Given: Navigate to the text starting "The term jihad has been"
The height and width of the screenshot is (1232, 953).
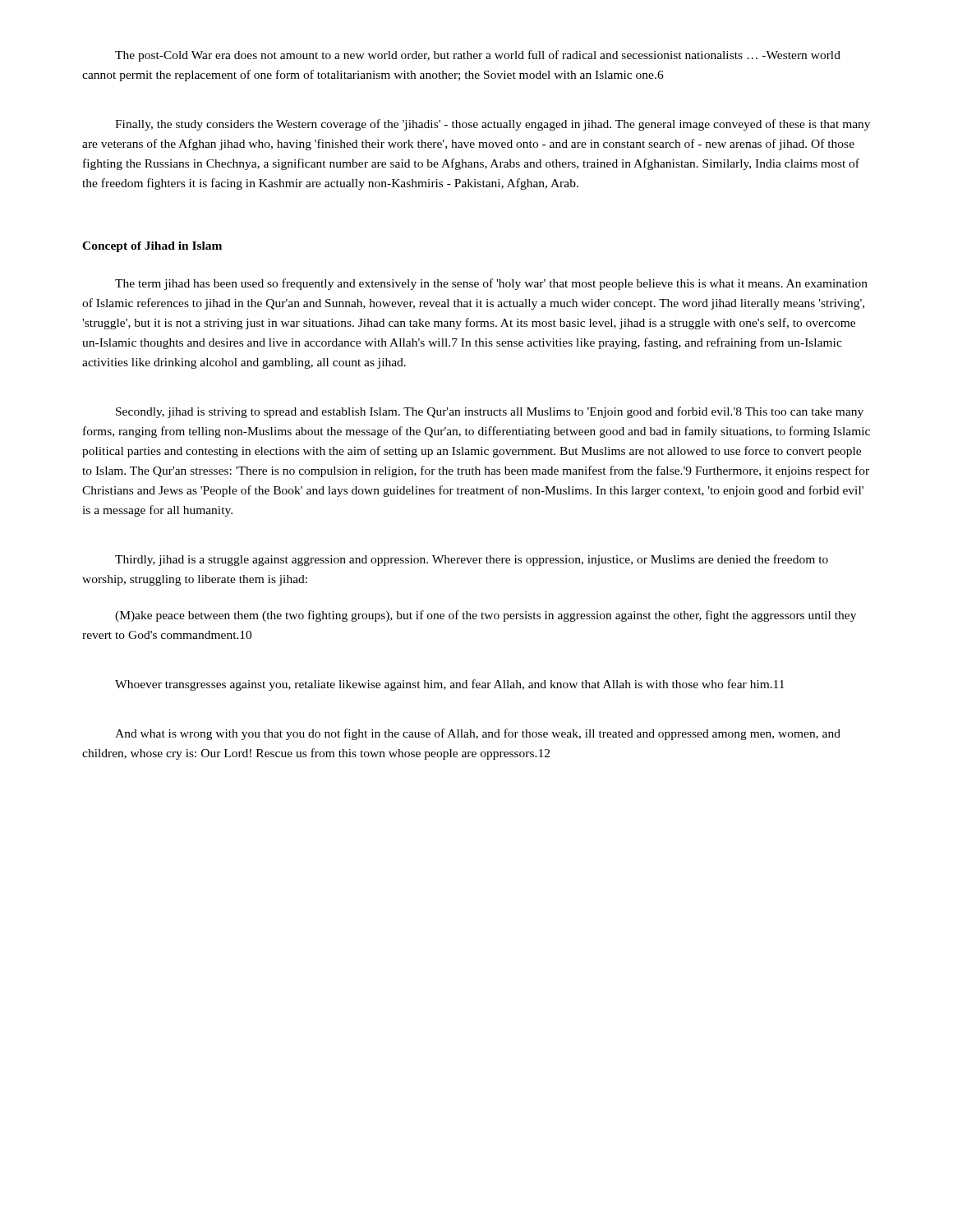Looking at the screenshot, I should 476,323.
